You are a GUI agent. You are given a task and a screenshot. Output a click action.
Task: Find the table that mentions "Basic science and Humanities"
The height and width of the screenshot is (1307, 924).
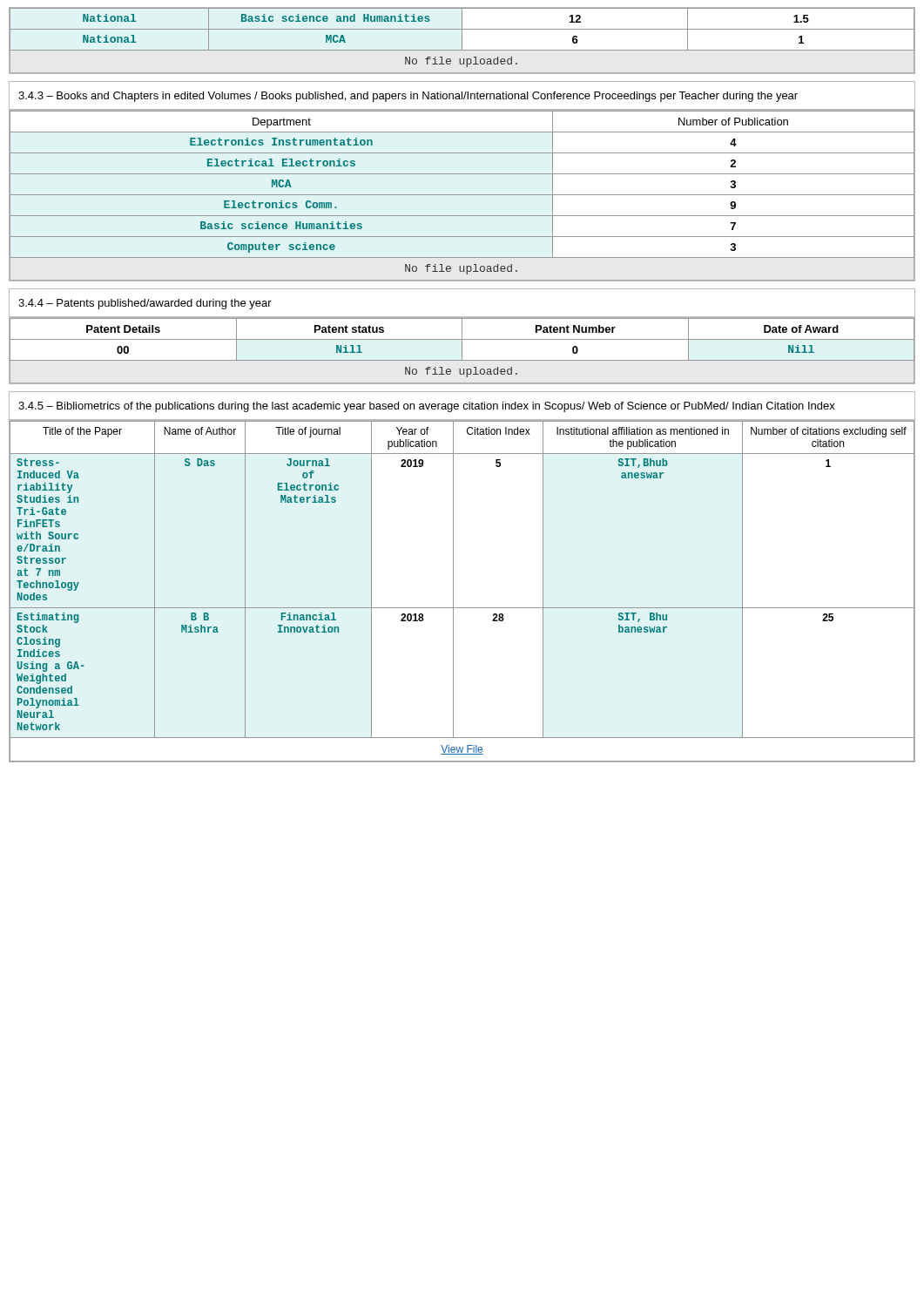[x=462, y=41]
